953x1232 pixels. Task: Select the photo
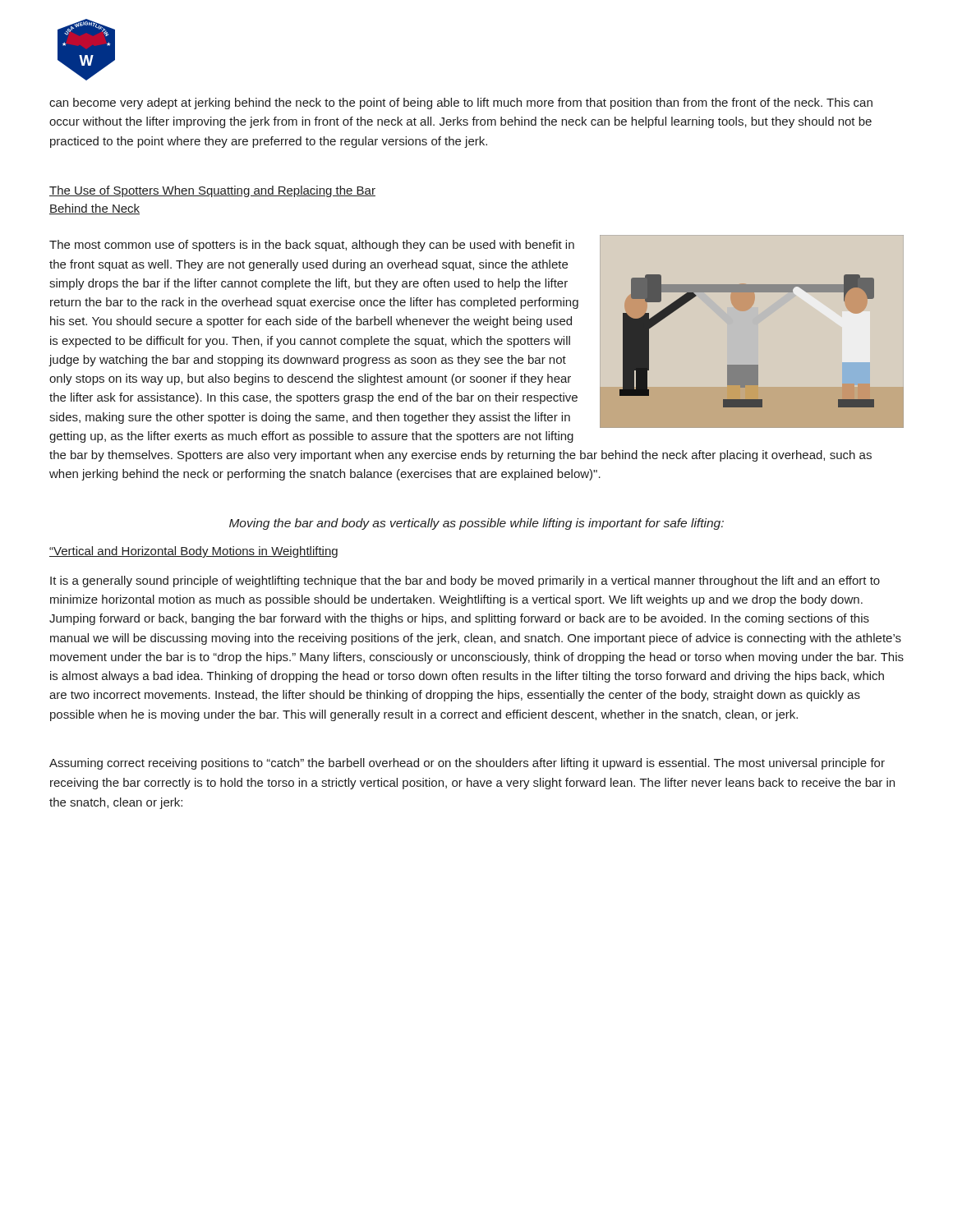(x=752, y=332)
